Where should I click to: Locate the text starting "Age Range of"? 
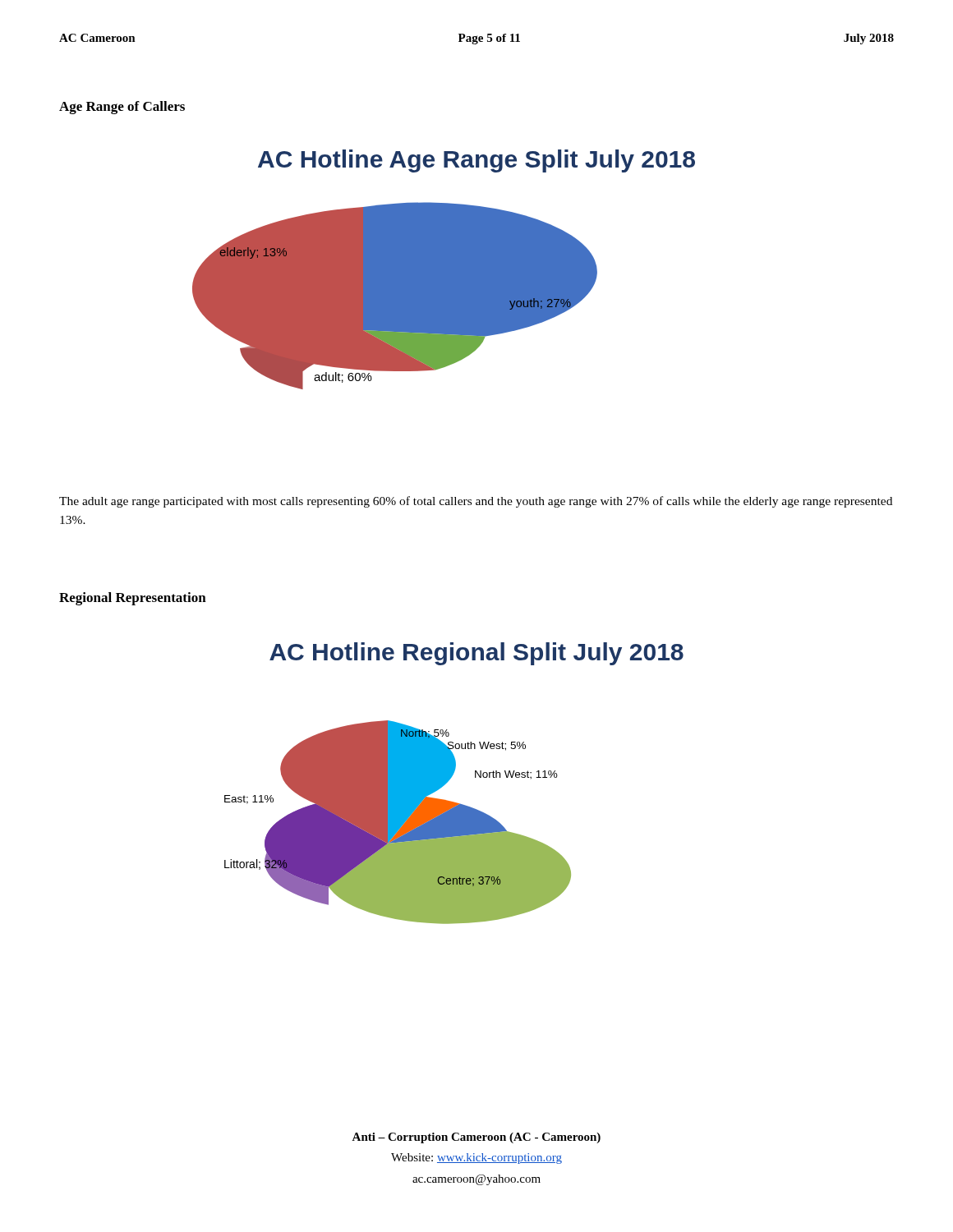122,107
